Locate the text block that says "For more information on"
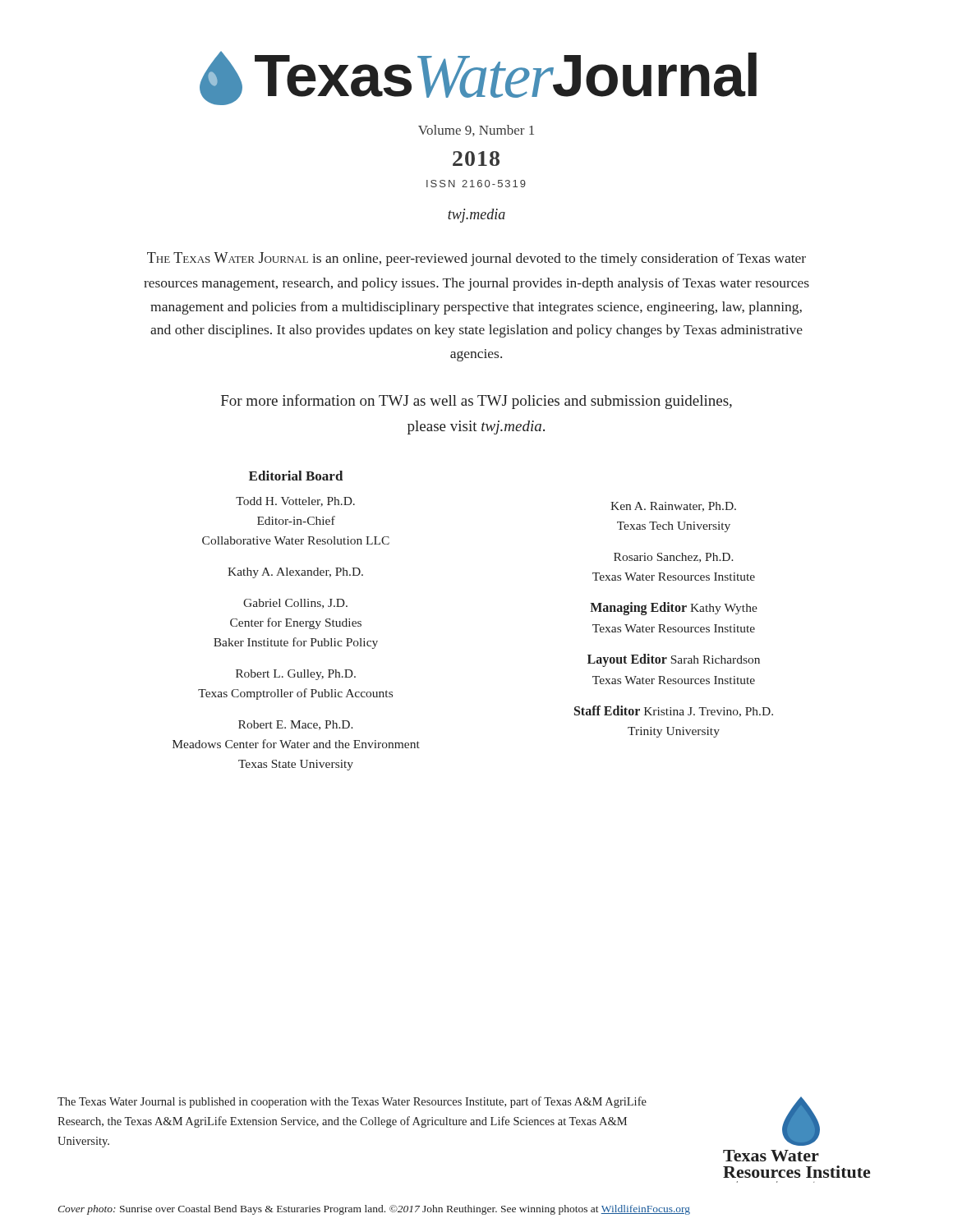The height and width of the screenshot is (1232, 953). 476,413
